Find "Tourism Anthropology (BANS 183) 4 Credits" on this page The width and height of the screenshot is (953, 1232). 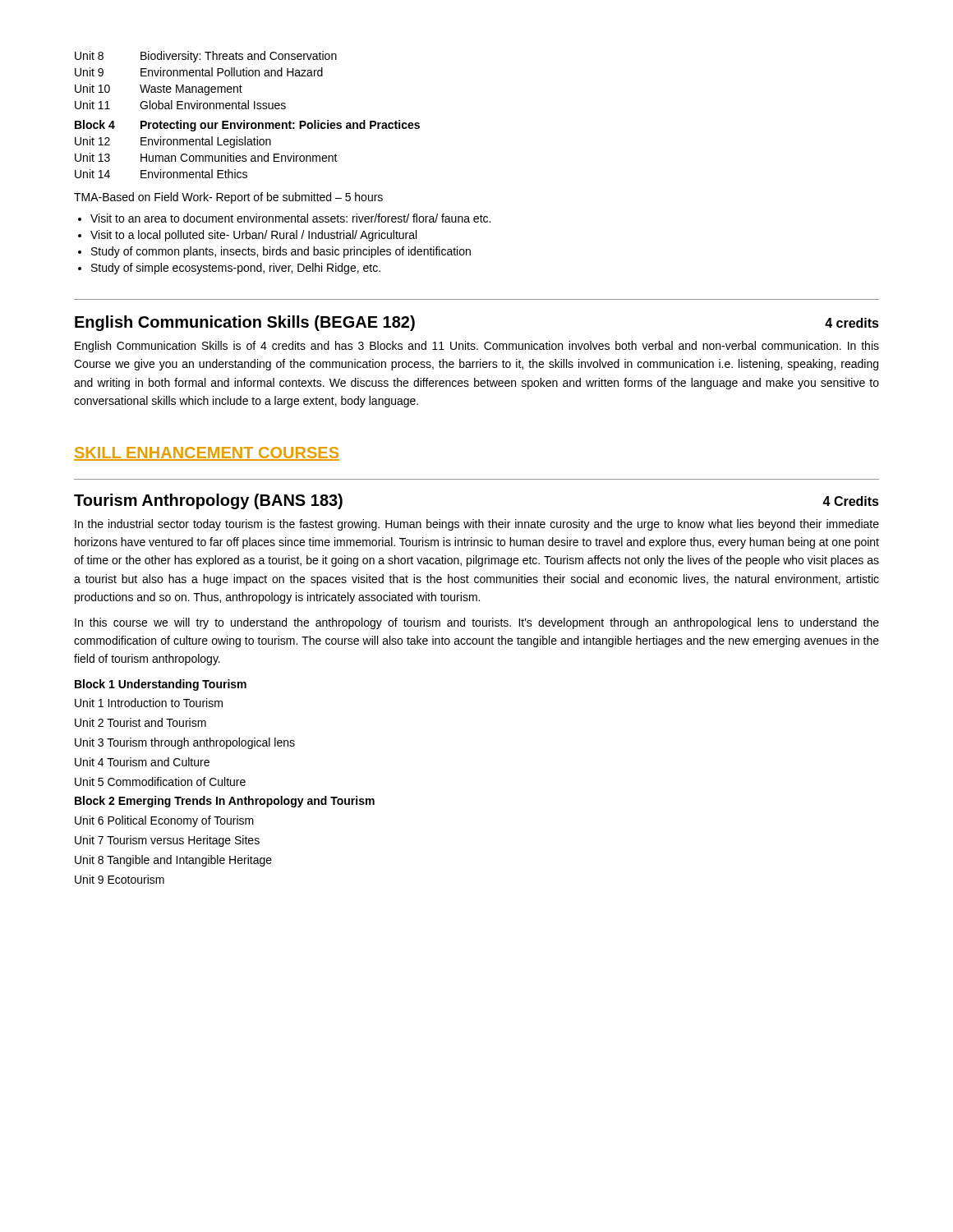[208, 501]
